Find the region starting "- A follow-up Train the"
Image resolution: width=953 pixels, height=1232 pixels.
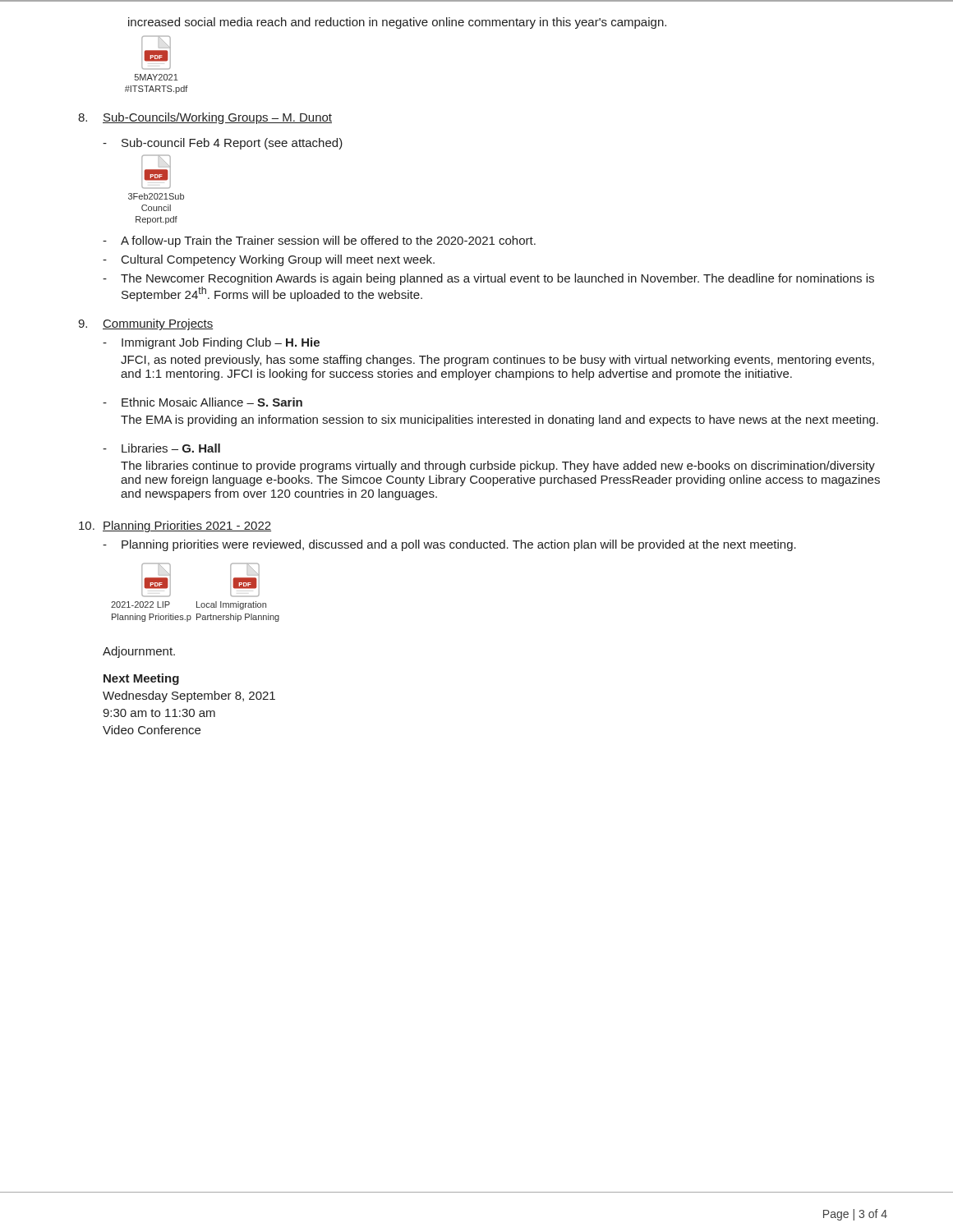495,241
